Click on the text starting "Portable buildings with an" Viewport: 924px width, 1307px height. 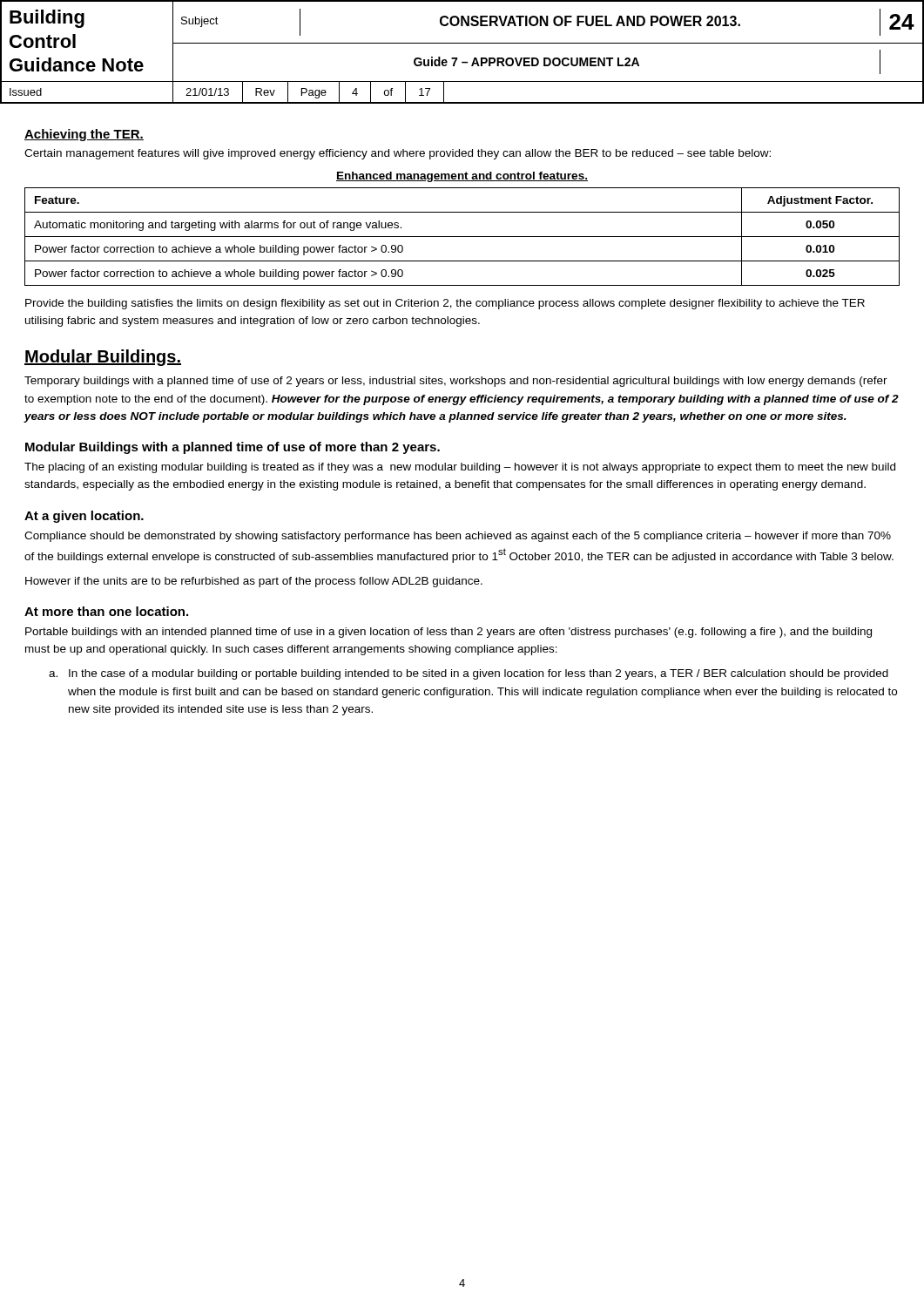pos(449,640)
